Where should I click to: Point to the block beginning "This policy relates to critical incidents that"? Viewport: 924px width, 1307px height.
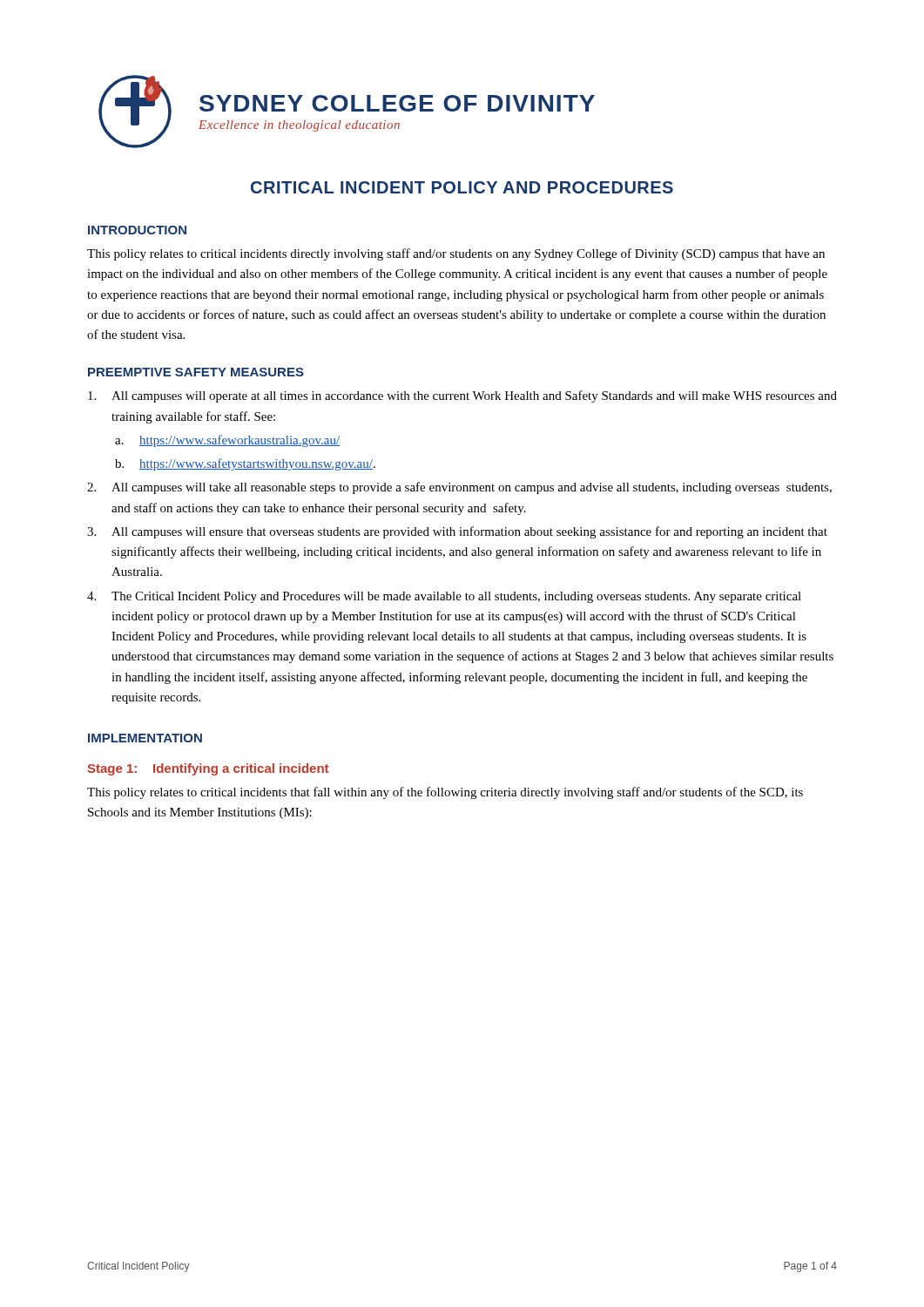(445, 802)
